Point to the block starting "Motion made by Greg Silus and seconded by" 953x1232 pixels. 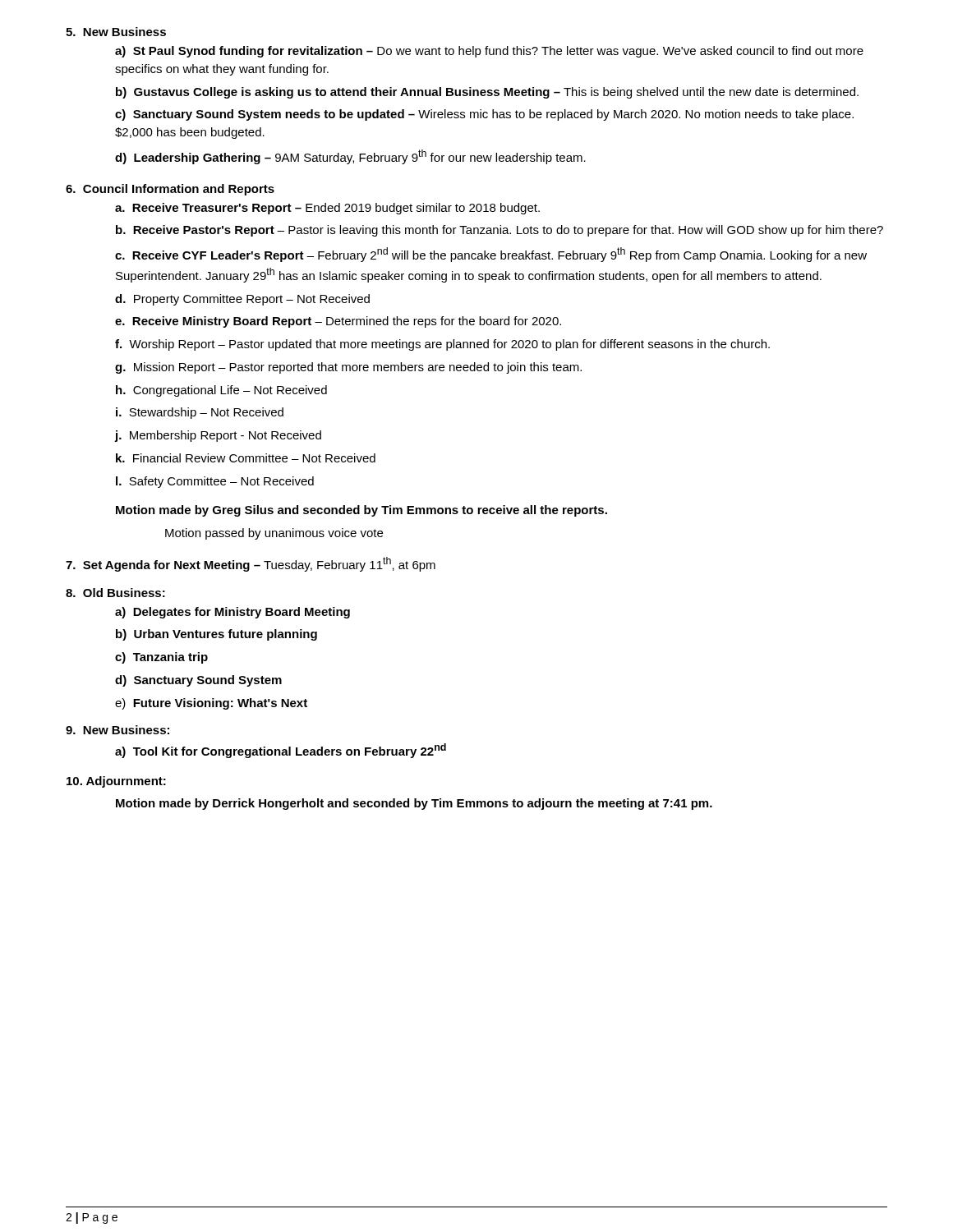tap(361, 510)
